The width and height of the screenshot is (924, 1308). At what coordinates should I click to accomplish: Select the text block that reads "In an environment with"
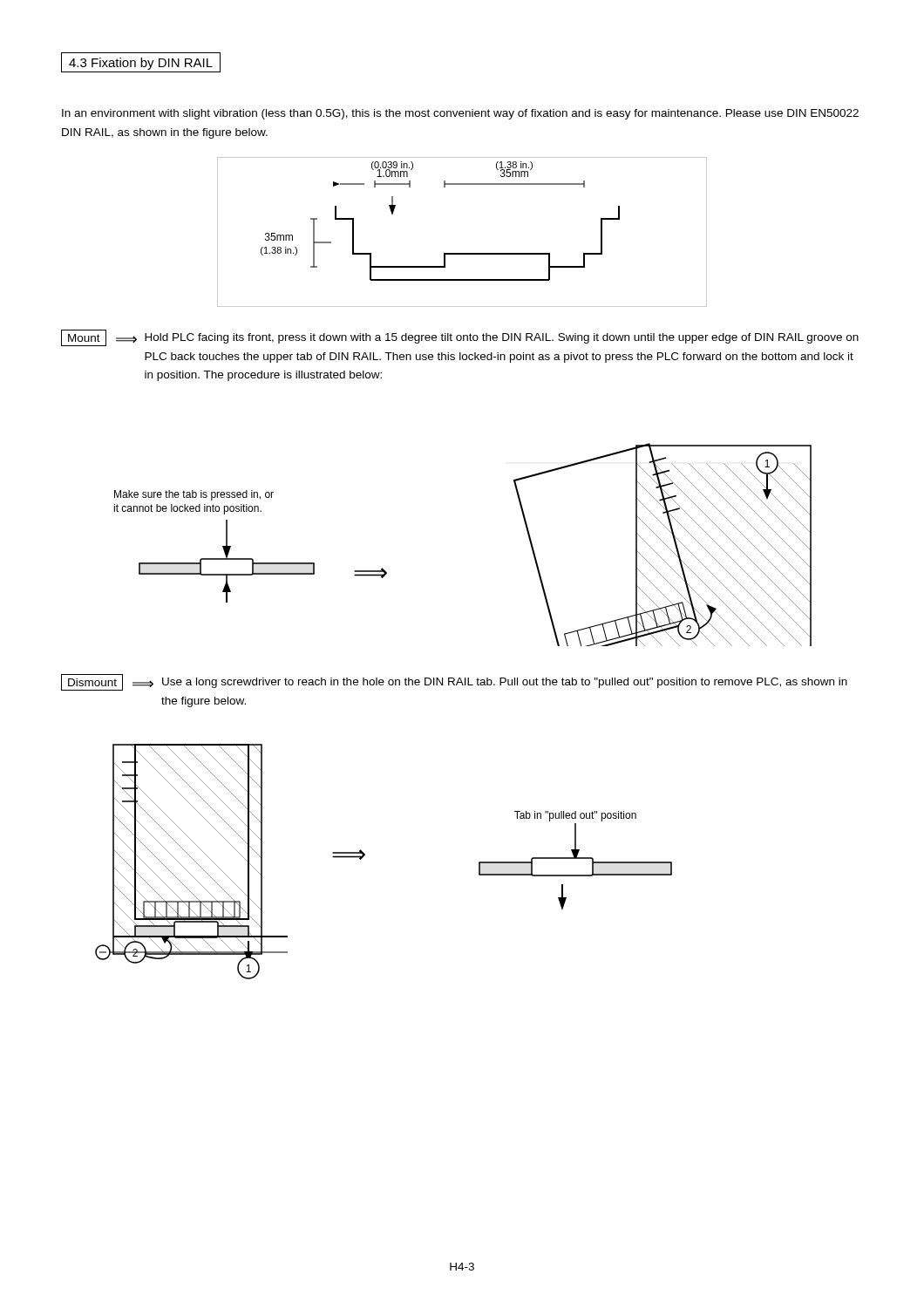pos(460,122)
